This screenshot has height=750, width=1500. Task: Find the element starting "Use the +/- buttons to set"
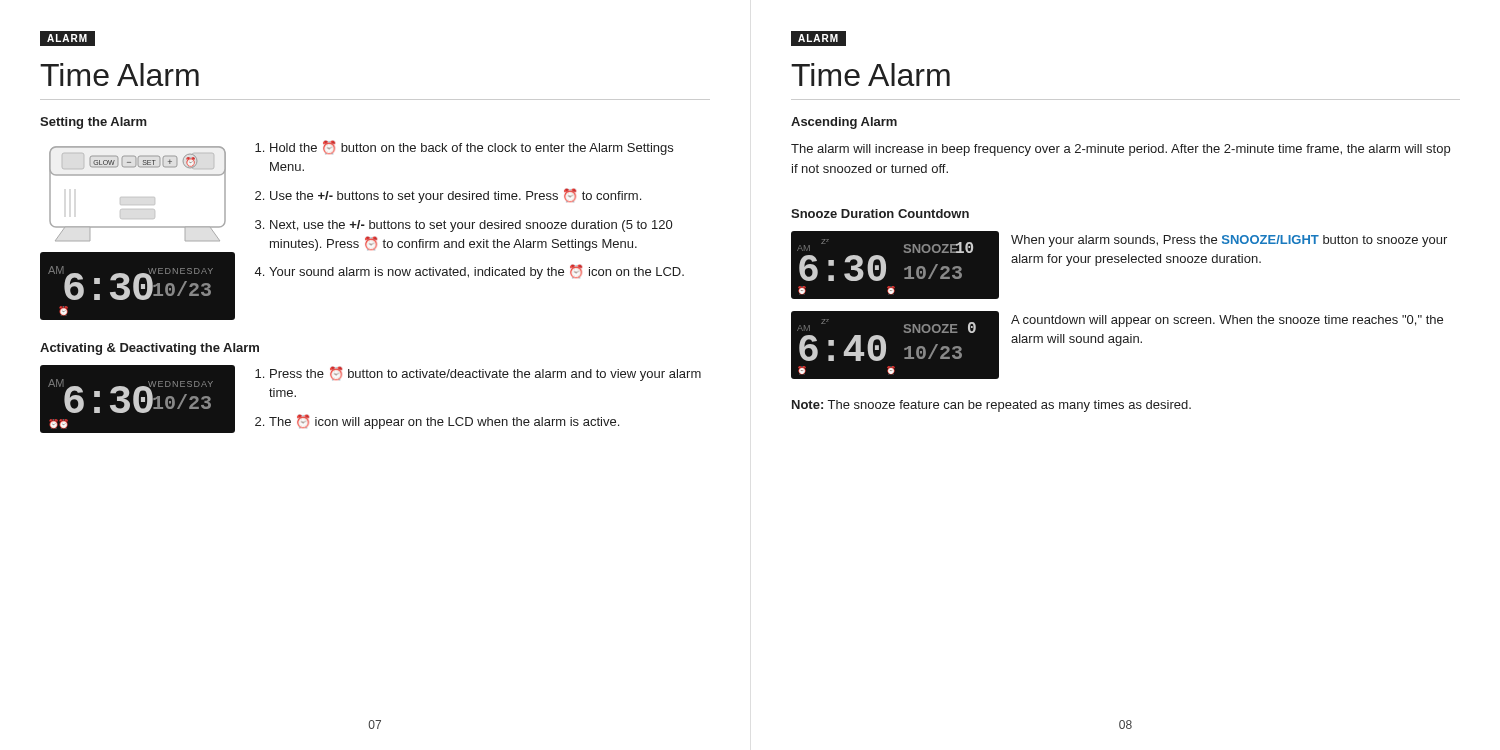(456, 195)
